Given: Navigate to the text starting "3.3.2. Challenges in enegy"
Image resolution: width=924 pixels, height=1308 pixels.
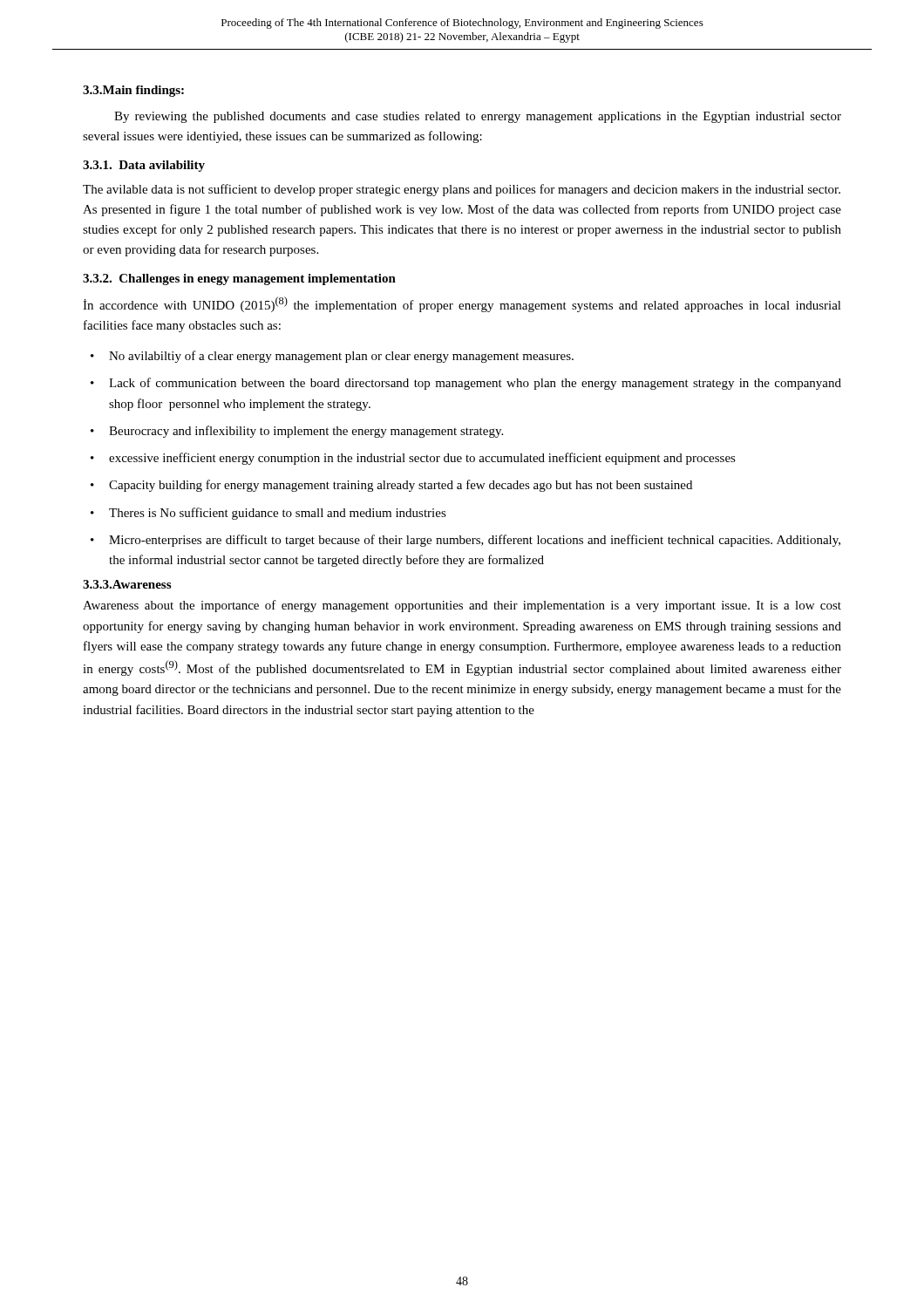Looking at the screenshot, I should [239, 278].
